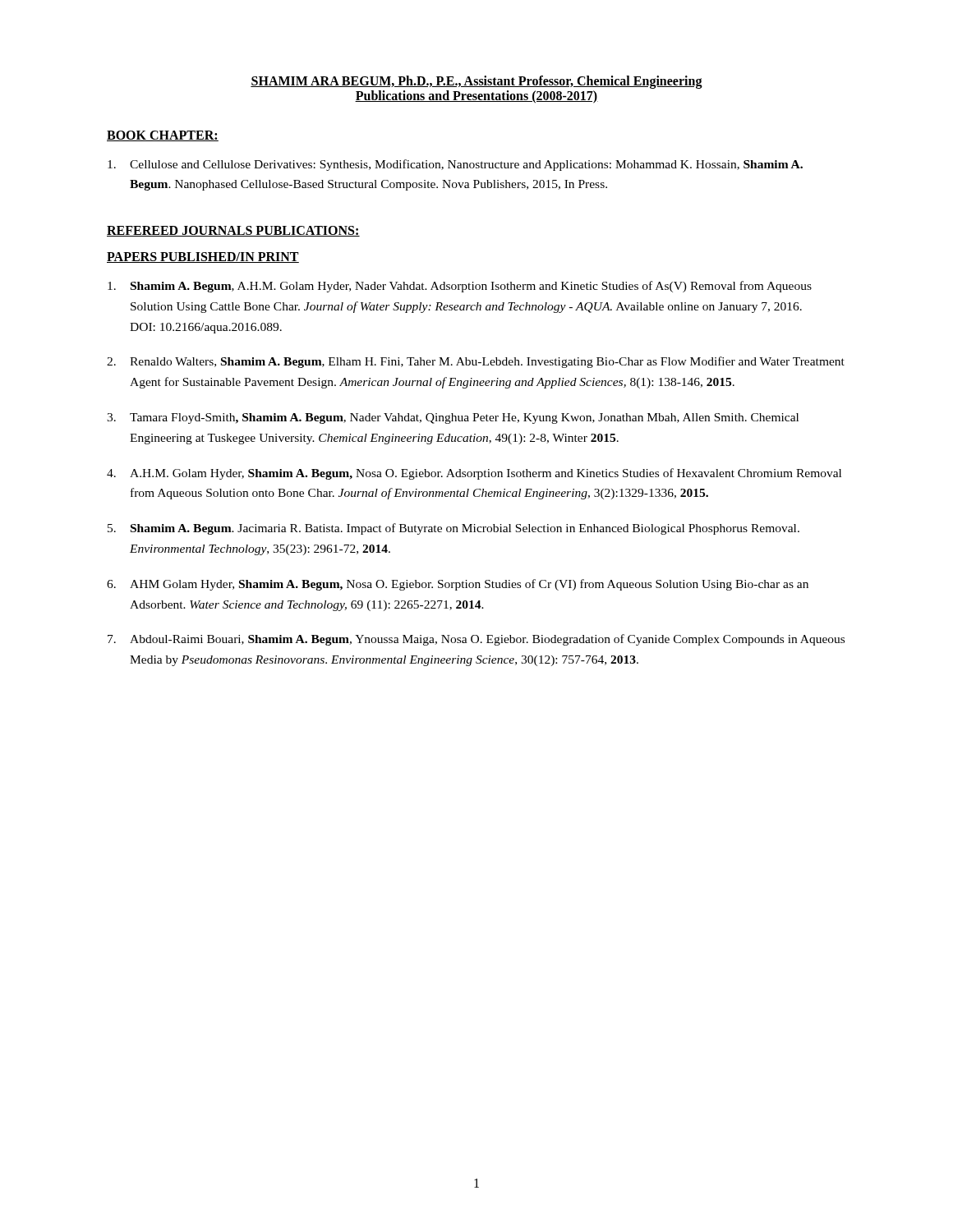The height and width of the screenshot is (1232, 953).
Task: Click on the text starting "PAPERS PUBLISHED/IN PRINT"
Action: pyautogui.click(x=203, y=257)
